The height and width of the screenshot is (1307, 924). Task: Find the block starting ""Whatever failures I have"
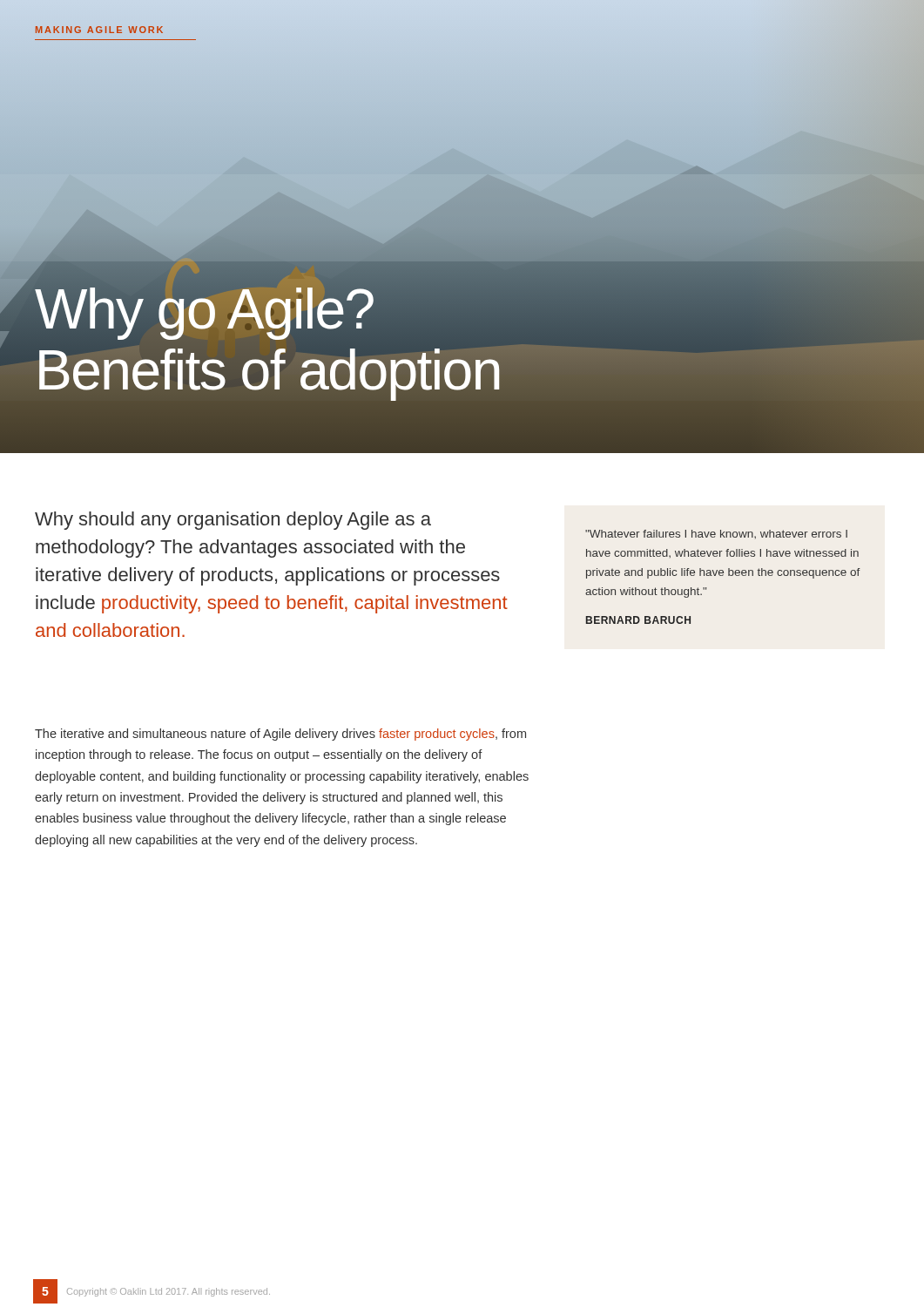725,578
